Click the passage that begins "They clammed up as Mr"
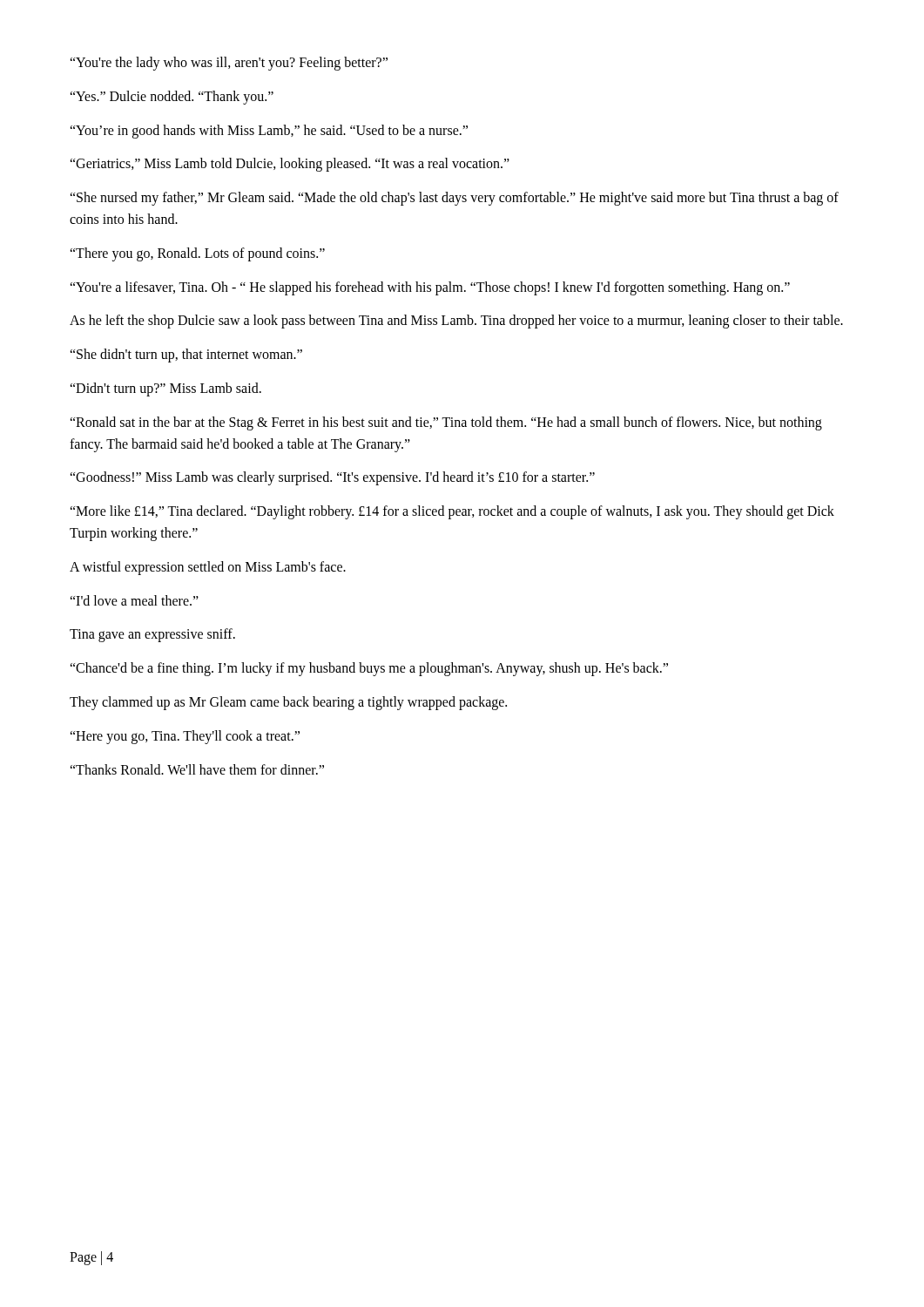This screenshot has width=924, height=1307. (289, 702)
